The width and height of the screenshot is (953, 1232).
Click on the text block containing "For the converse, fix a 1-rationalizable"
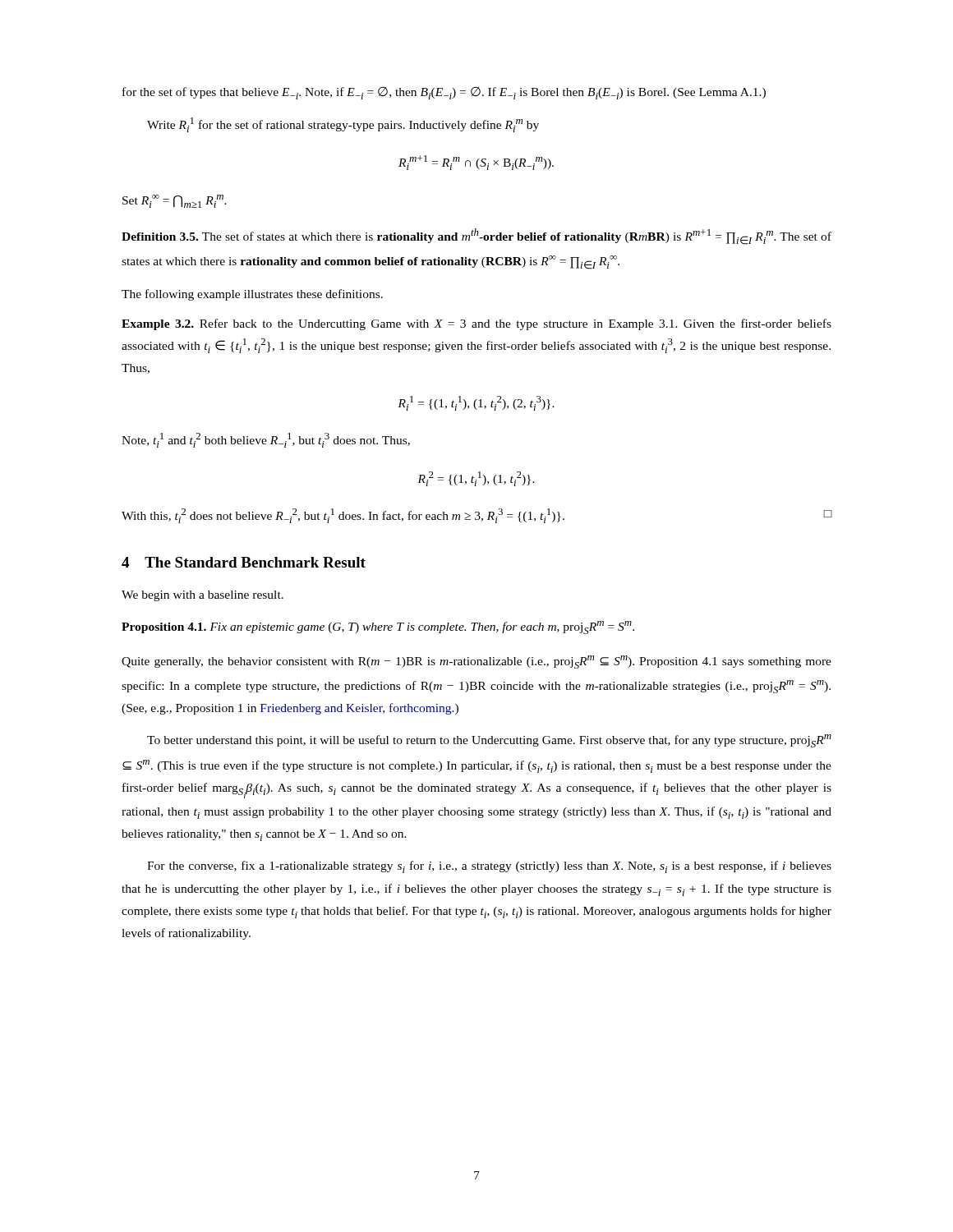click(x=476, y=899)
